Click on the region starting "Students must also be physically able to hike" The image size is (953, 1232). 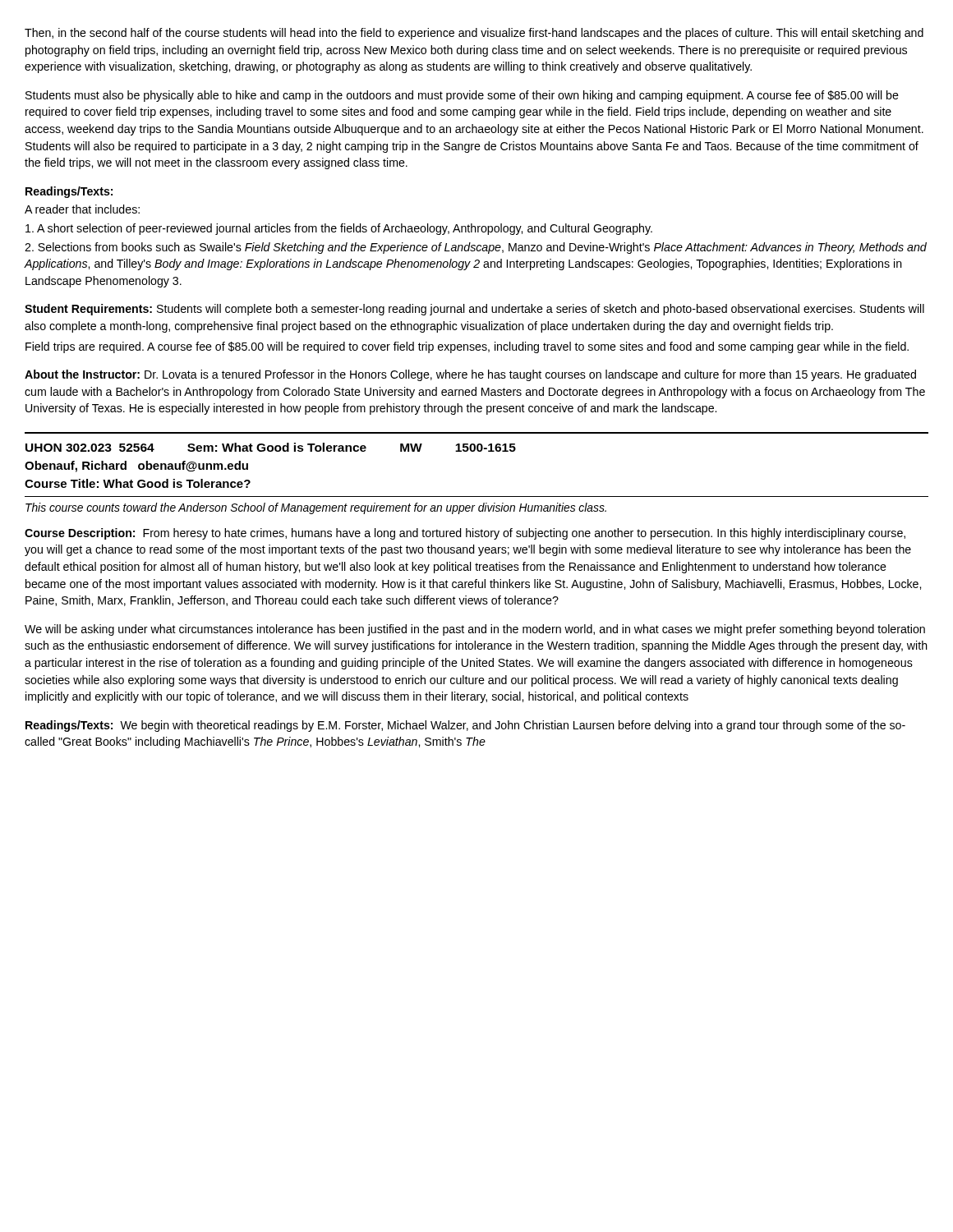(x=476, y=129)
